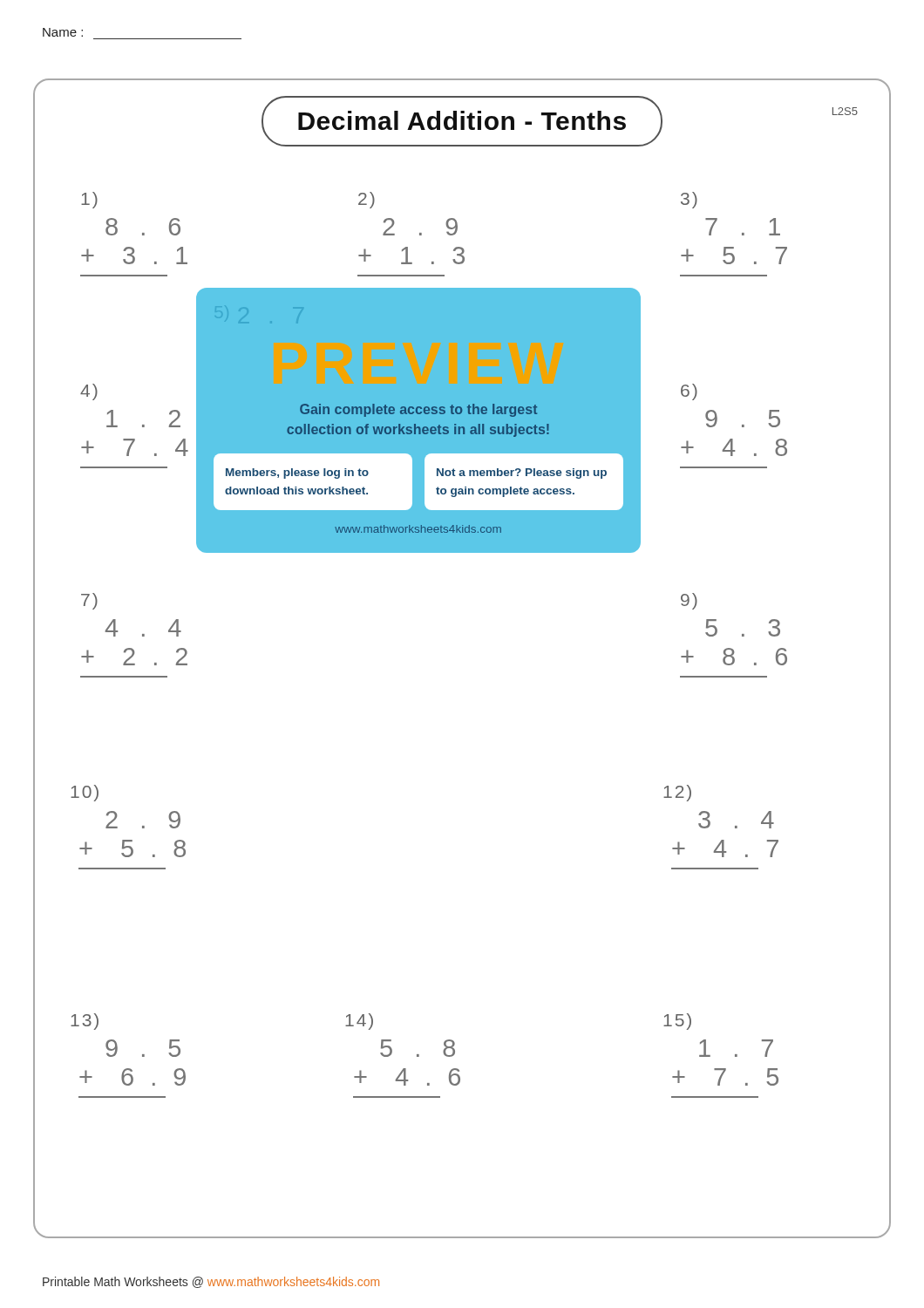The width and height of the screenshot is (924, 1308).
Task: Point to the text starting "1) 8 . 6 + 3 ."
Action: (137, 232)
